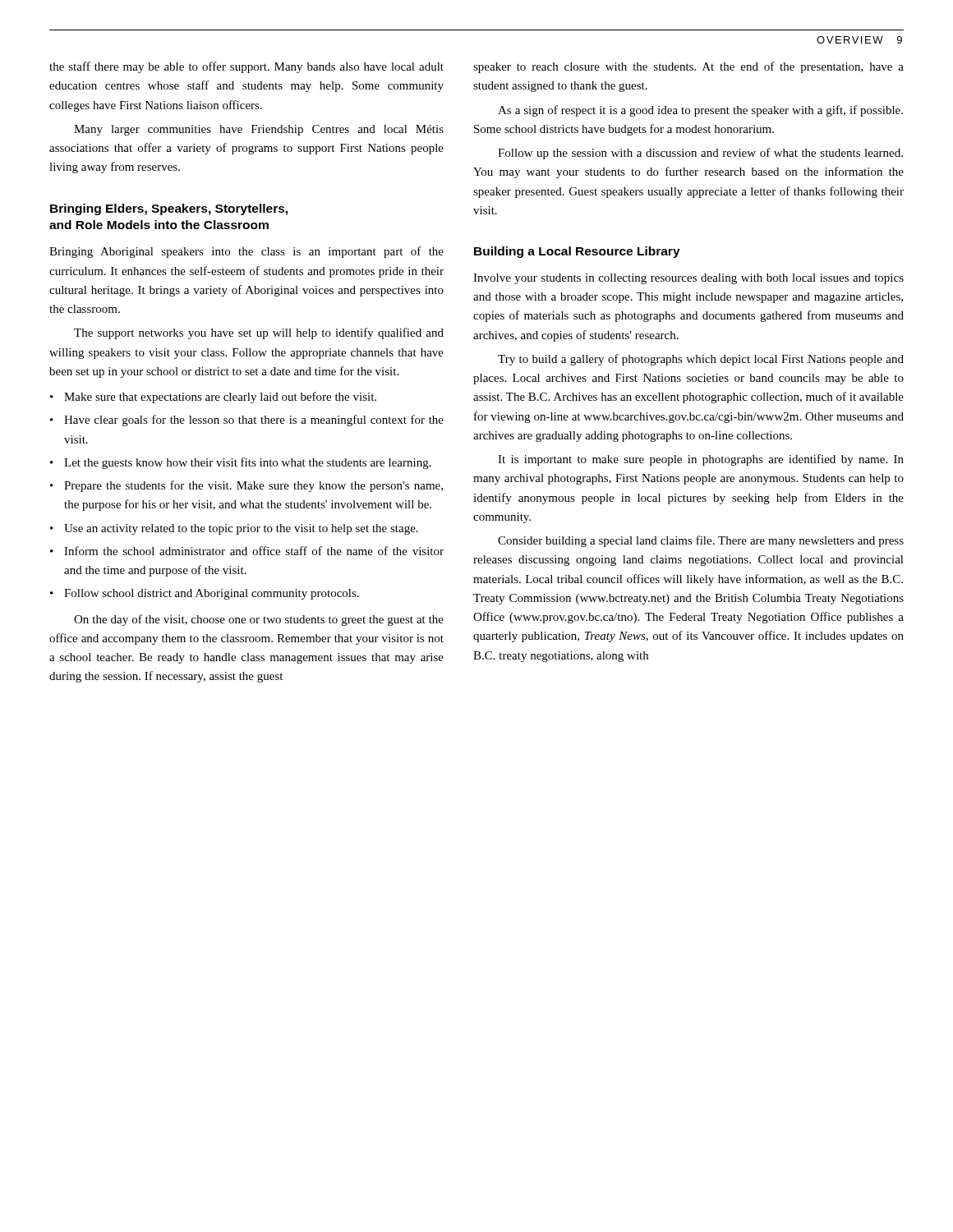
Task: Point to the block beginning "Inform the school administrator"
Action: tap(254, 561)
